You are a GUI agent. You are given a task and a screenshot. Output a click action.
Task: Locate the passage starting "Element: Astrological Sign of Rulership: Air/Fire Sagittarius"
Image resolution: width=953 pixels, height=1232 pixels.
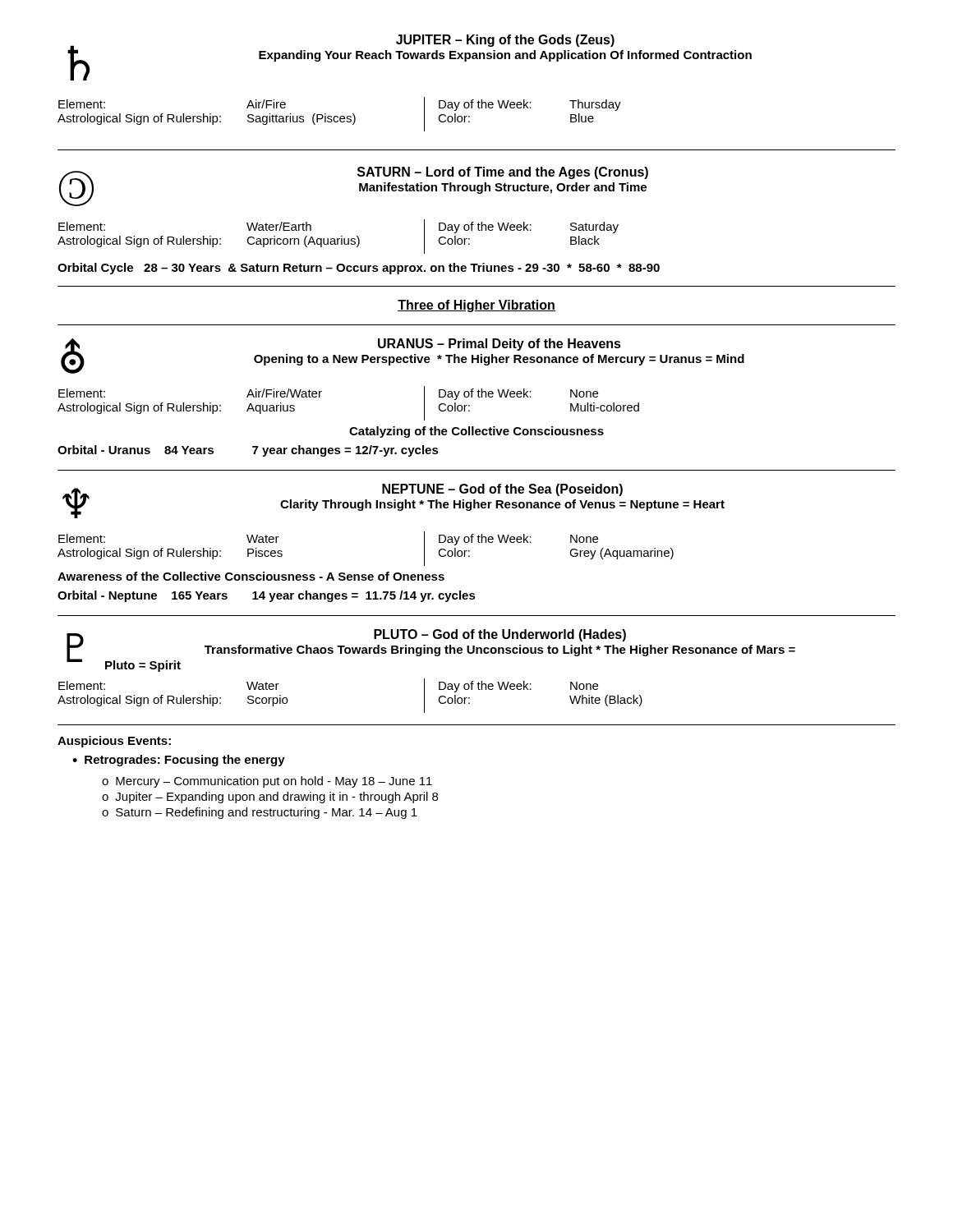coord(476,114)
